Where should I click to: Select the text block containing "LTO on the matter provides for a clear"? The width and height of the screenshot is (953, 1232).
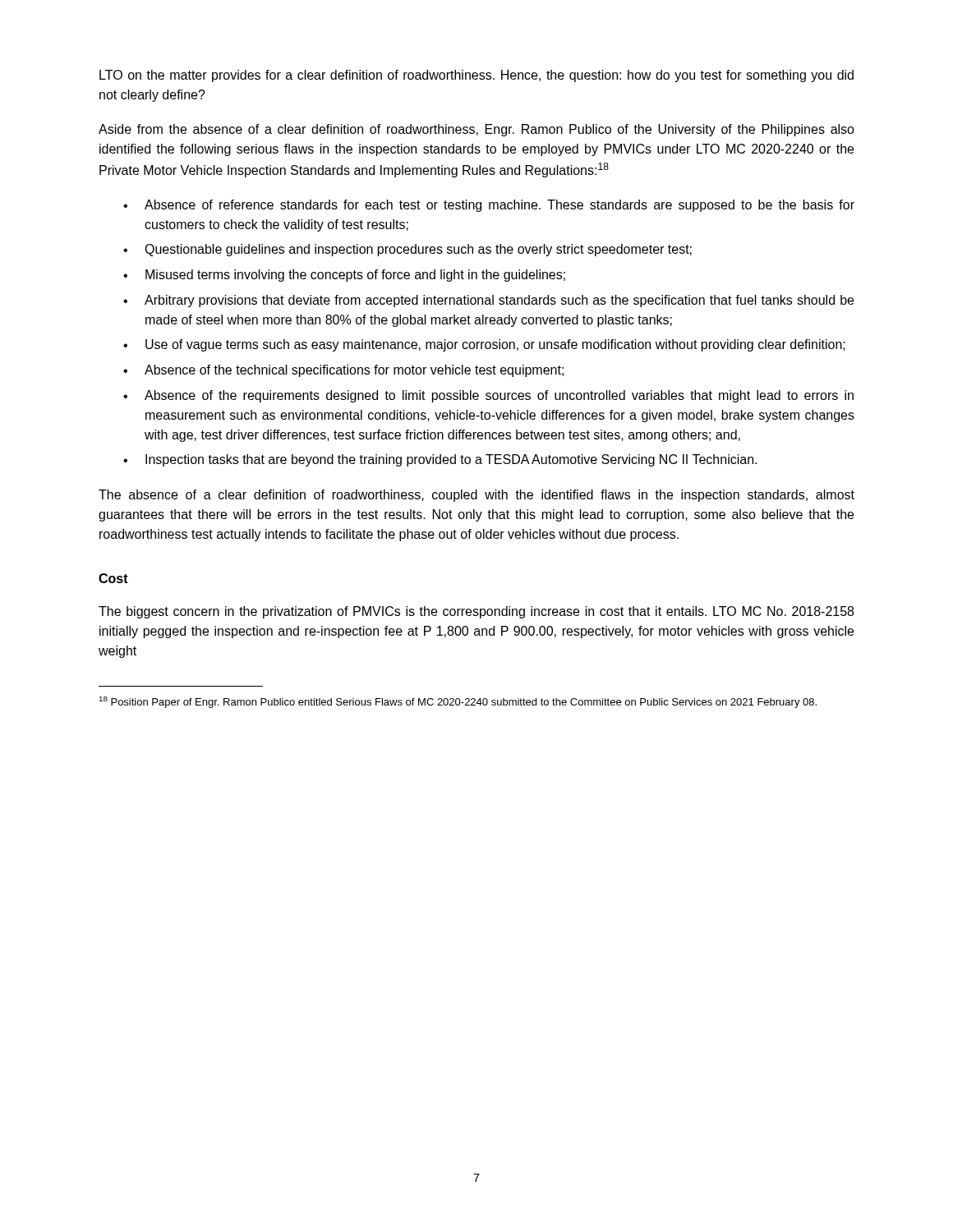coord(476,85)
